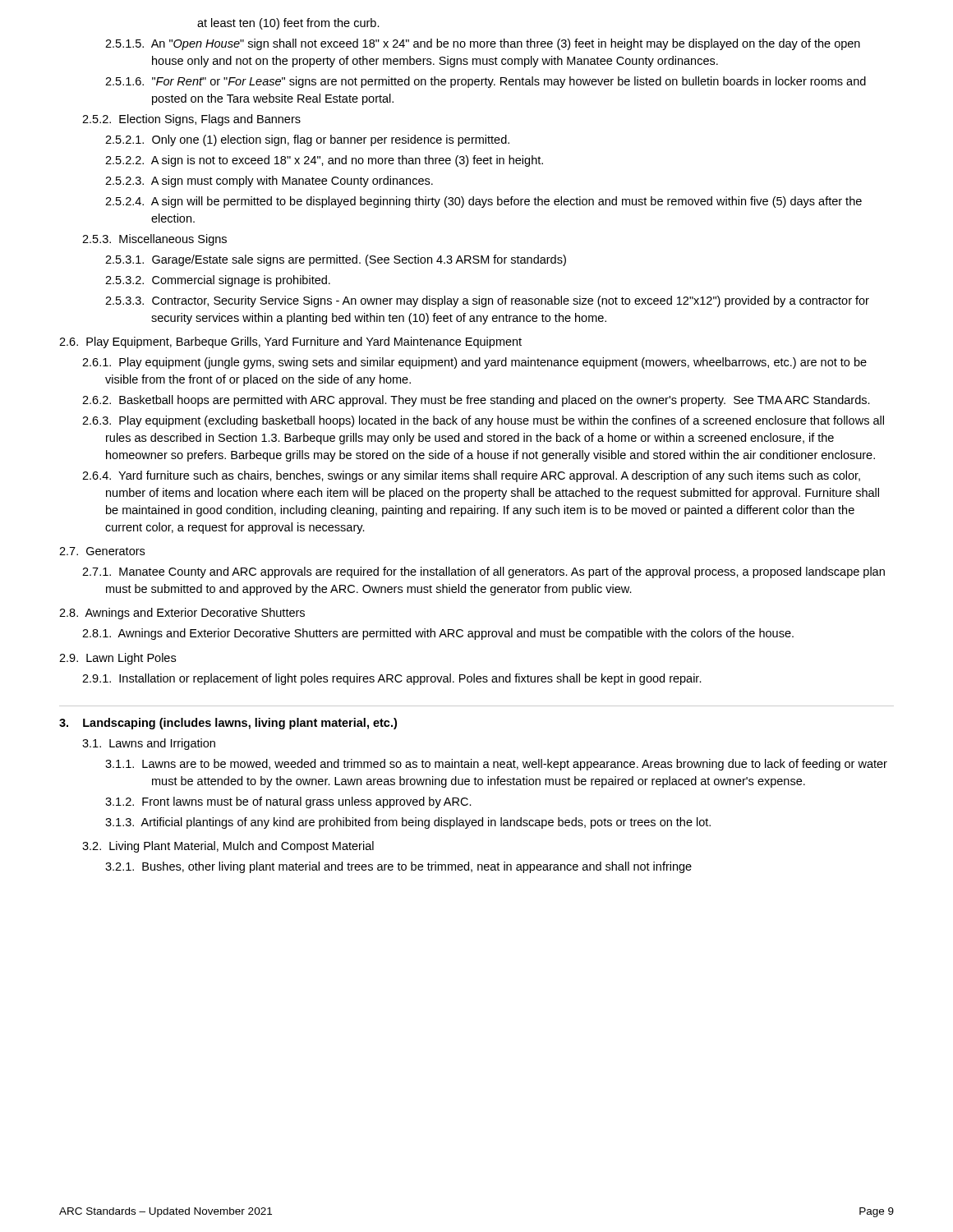This screenshot has height=1232, width=953.
Task: Find the section header that reads "3. Landscaping (includes lawns, living plant material, etc.)"
Action: click(228, 722)
